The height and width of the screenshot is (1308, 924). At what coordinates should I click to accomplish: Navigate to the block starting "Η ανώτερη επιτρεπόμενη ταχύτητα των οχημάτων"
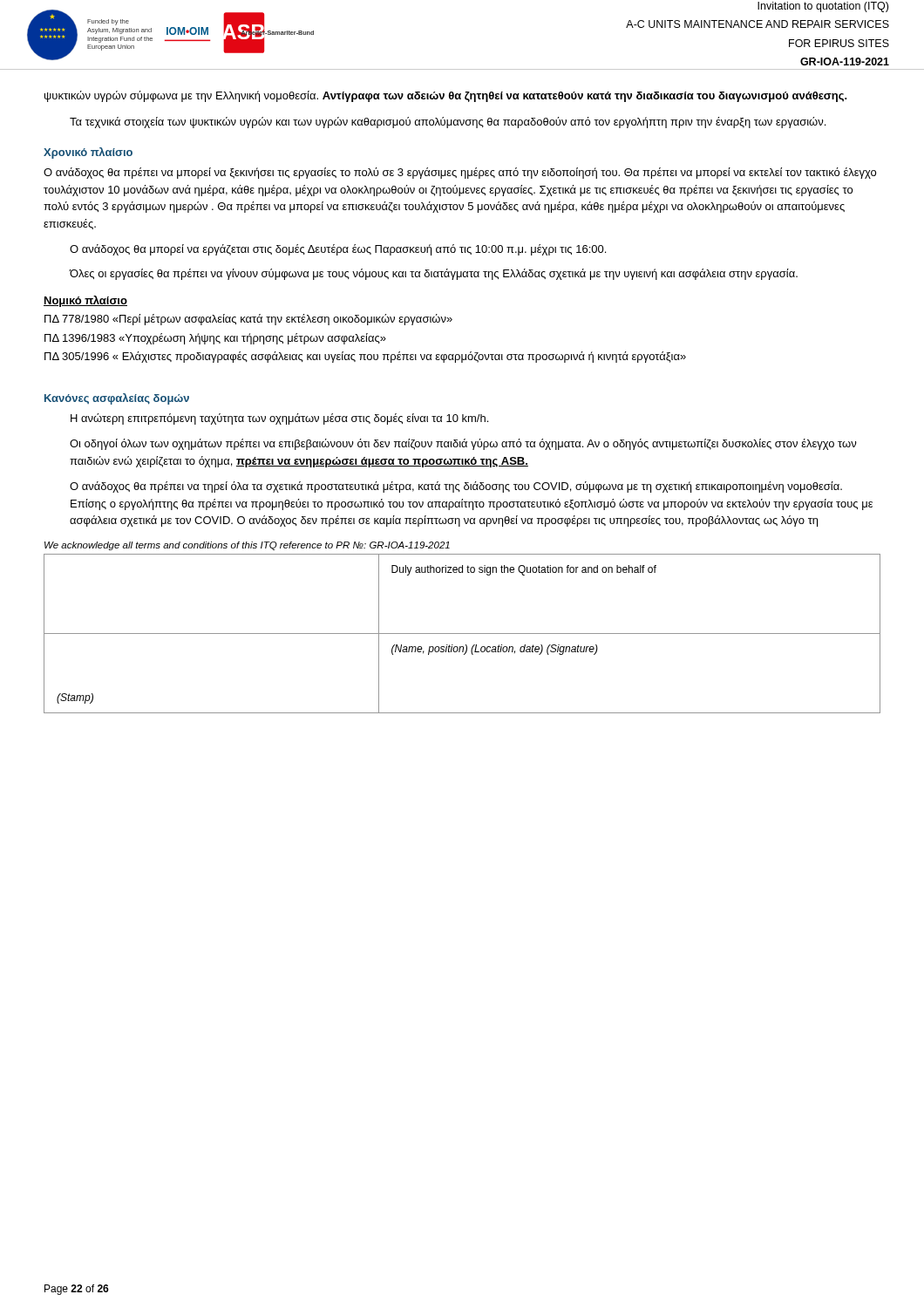pyautogui.click(x=280, y=418)
